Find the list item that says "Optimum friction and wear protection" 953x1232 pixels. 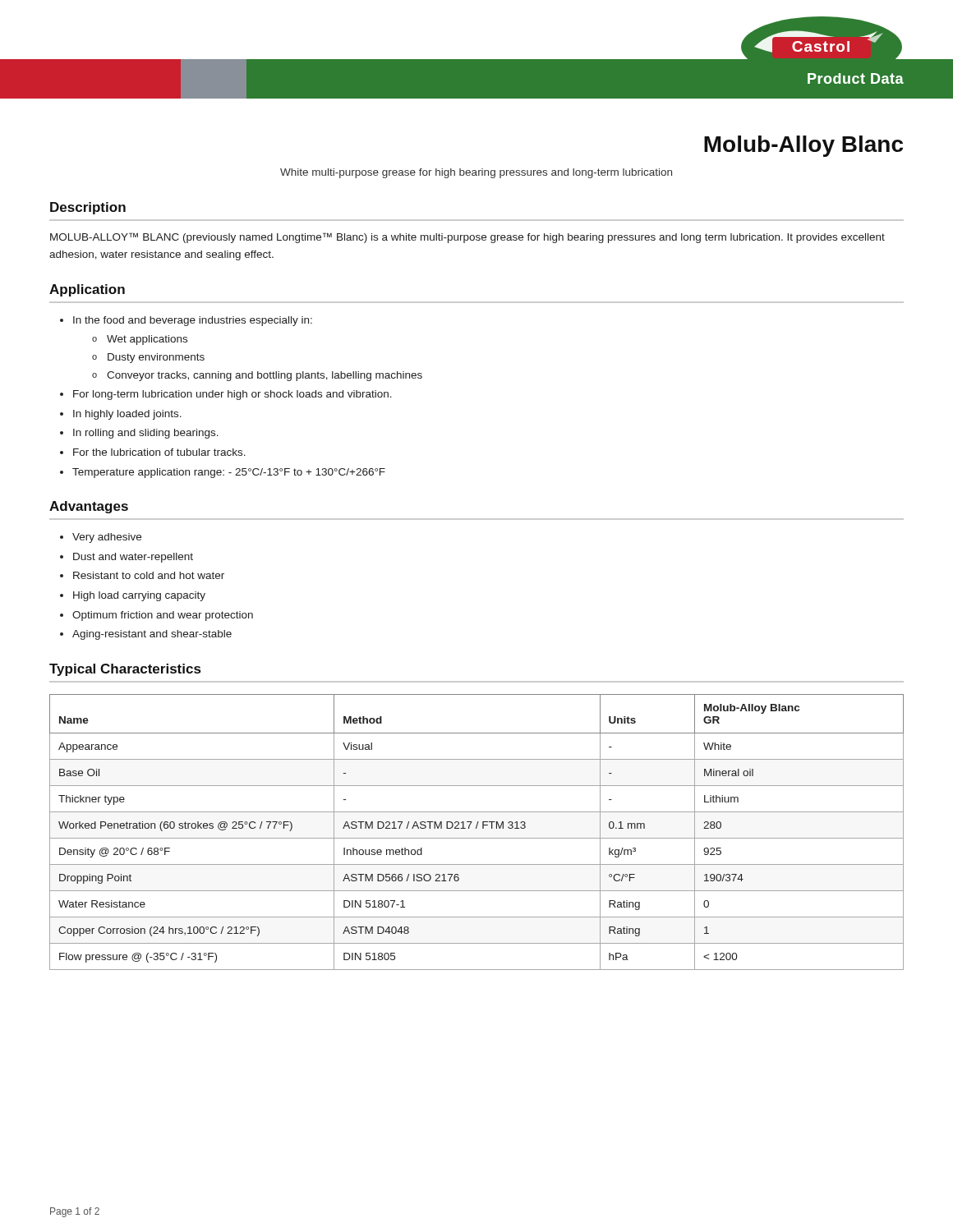pos(163,614)
